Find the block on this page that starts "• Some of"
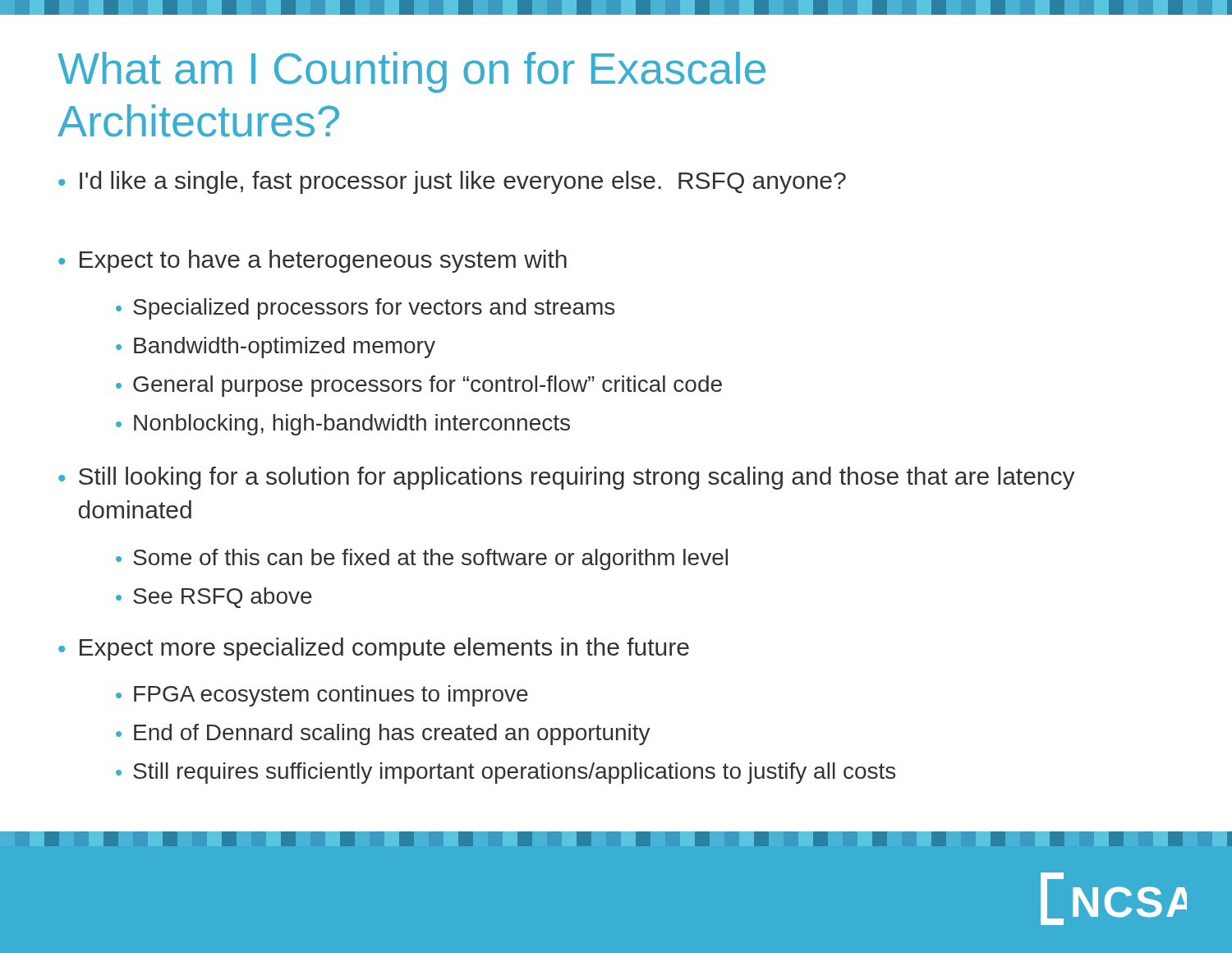 [641, 558]
